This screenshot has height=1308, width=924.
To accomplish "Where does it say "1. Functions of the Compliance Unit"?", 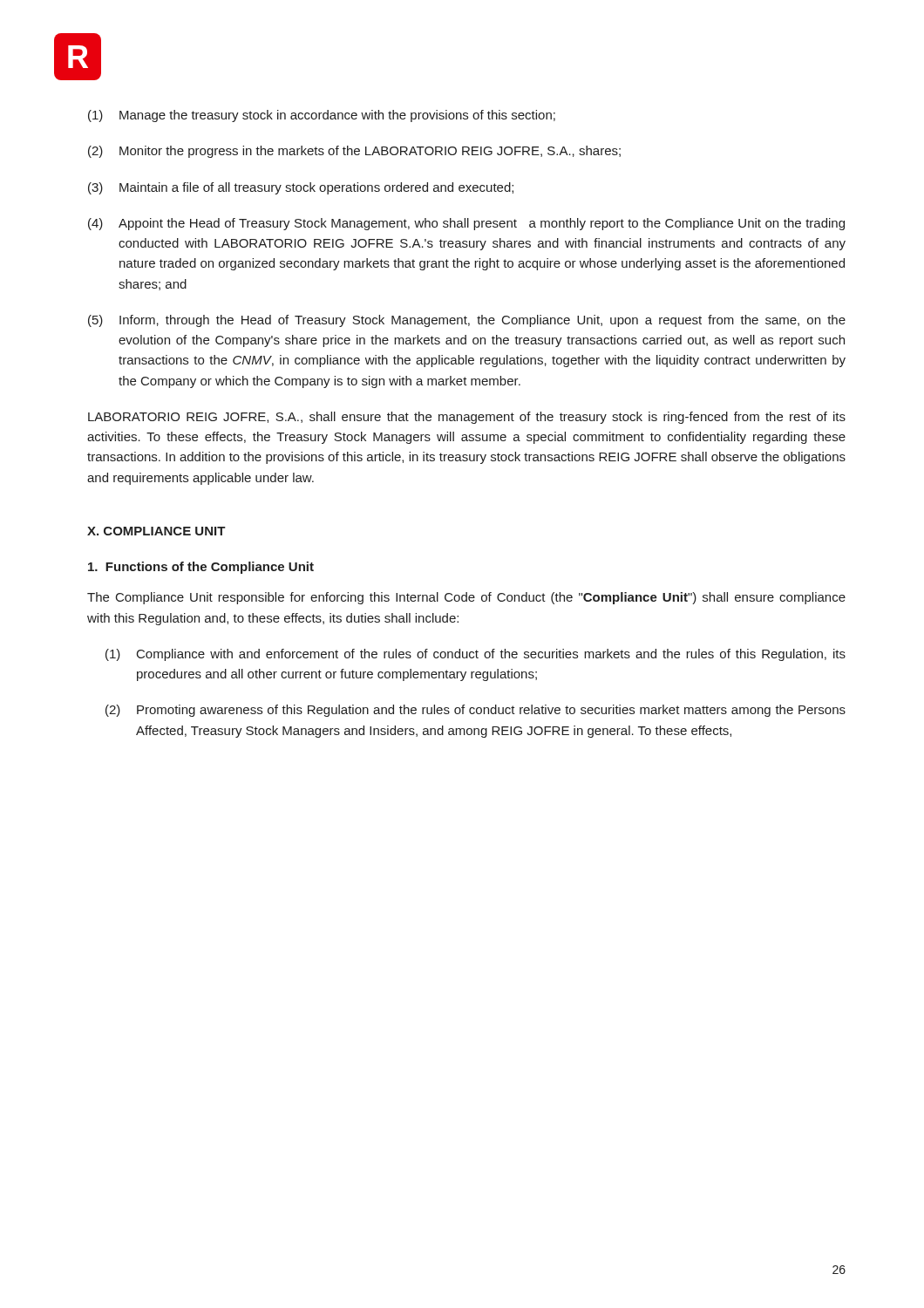I will pos(200,566).
